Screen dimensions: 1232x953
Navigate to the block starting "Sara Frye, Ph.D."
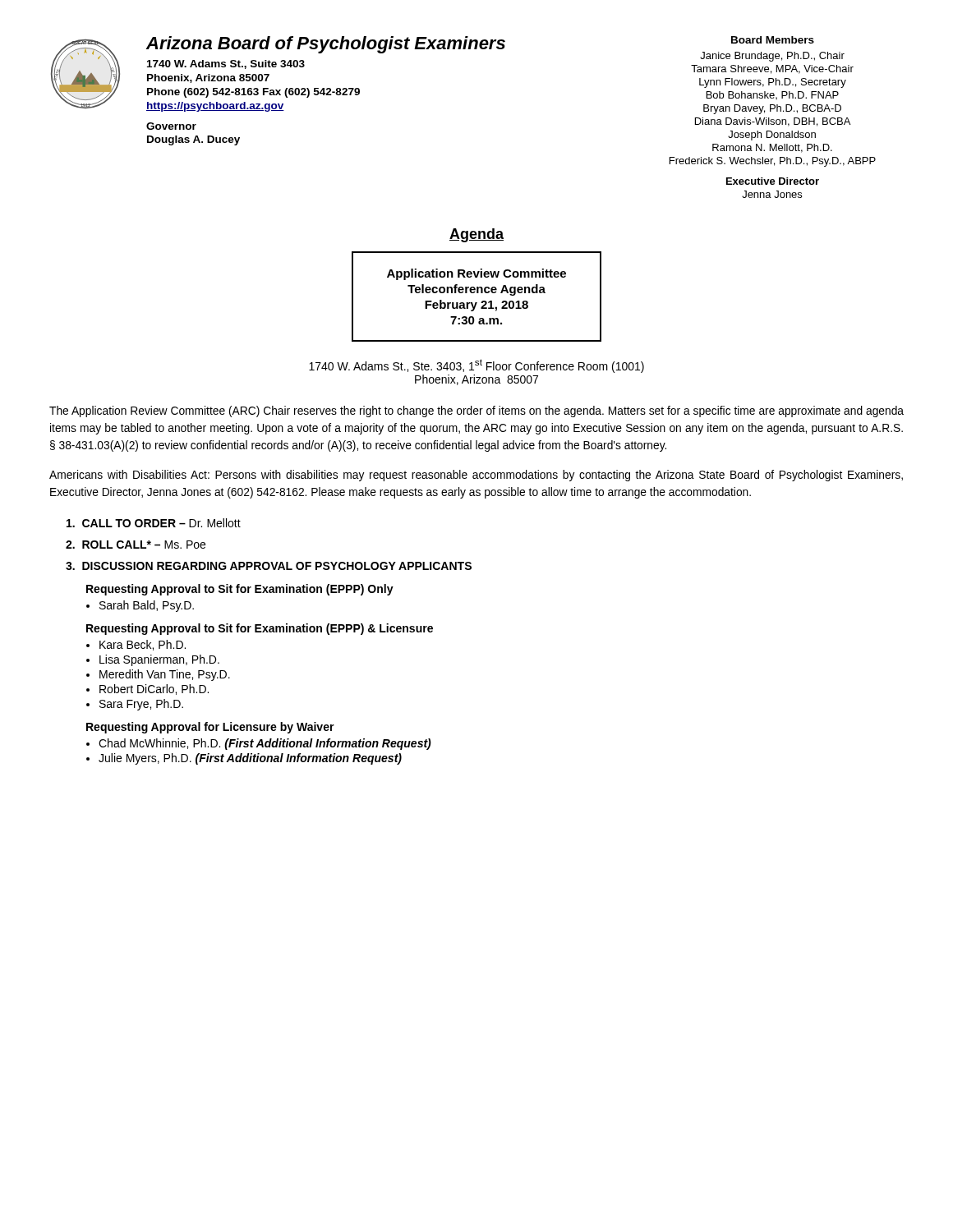coord(141,704)
